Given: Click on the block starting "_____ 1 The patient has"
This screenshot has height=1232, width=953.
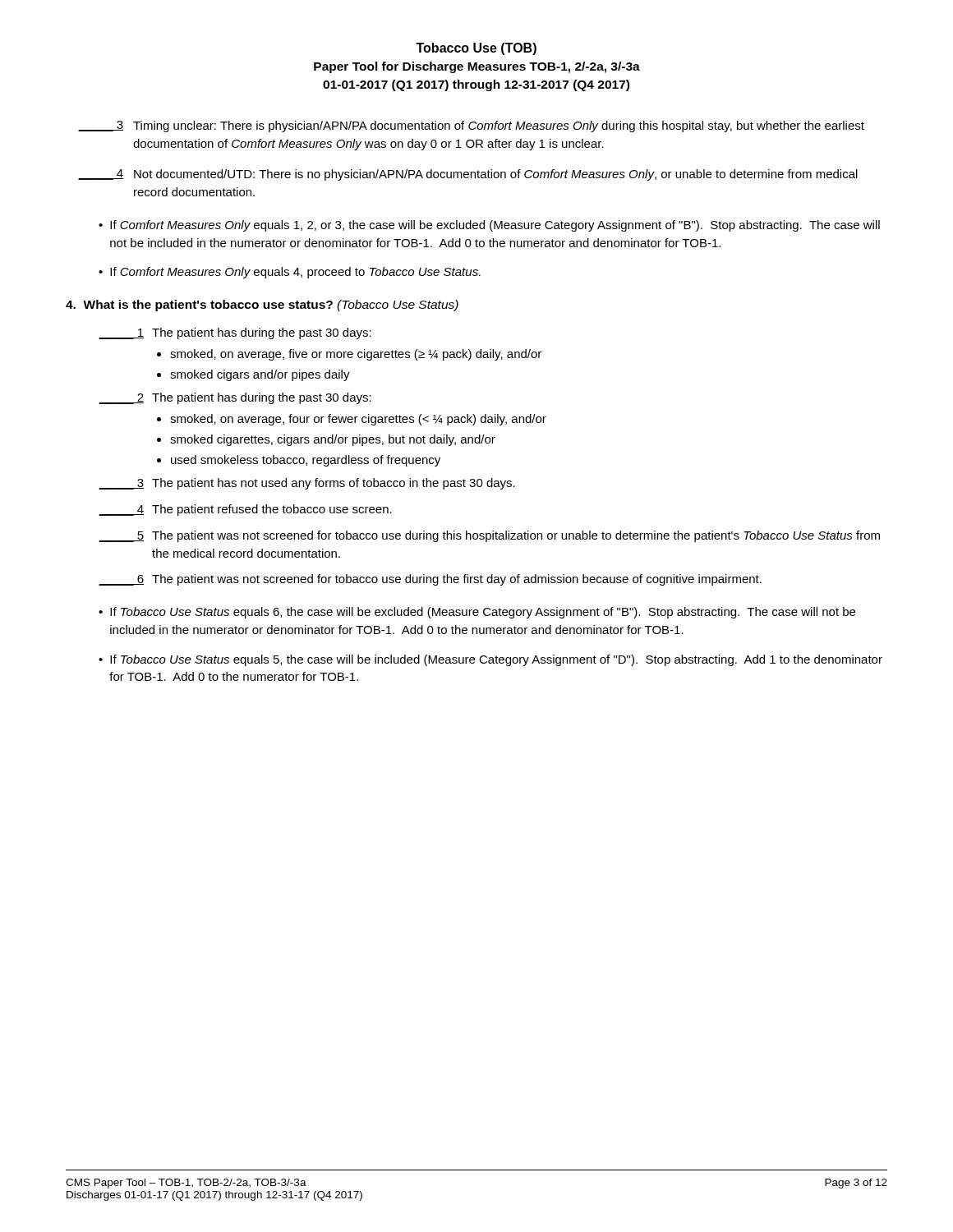Looking at the screenshot, I should 493,355.
